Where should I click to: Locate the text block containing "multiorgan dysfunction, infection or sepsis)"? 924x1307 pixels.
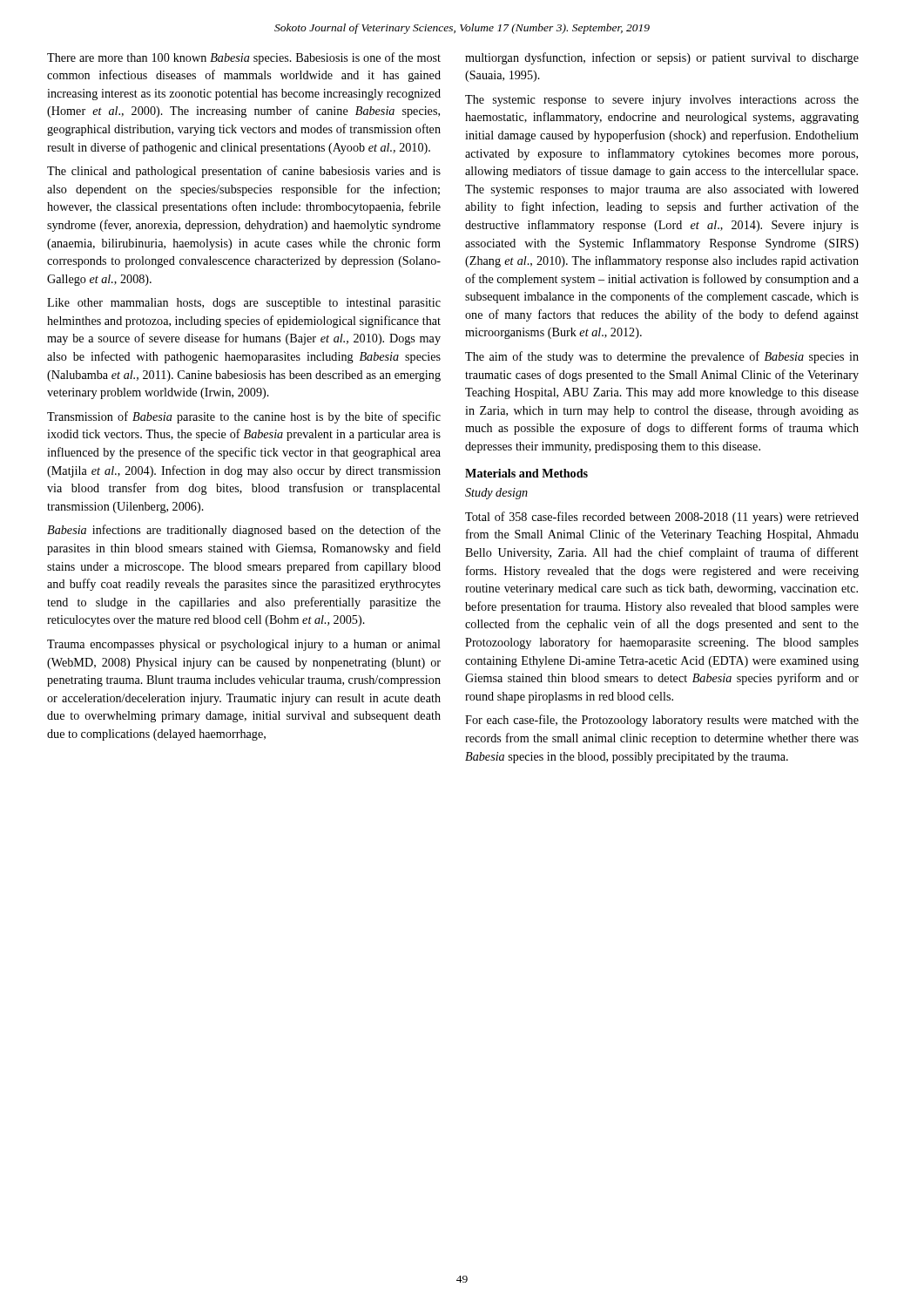[x=662, y=252]
